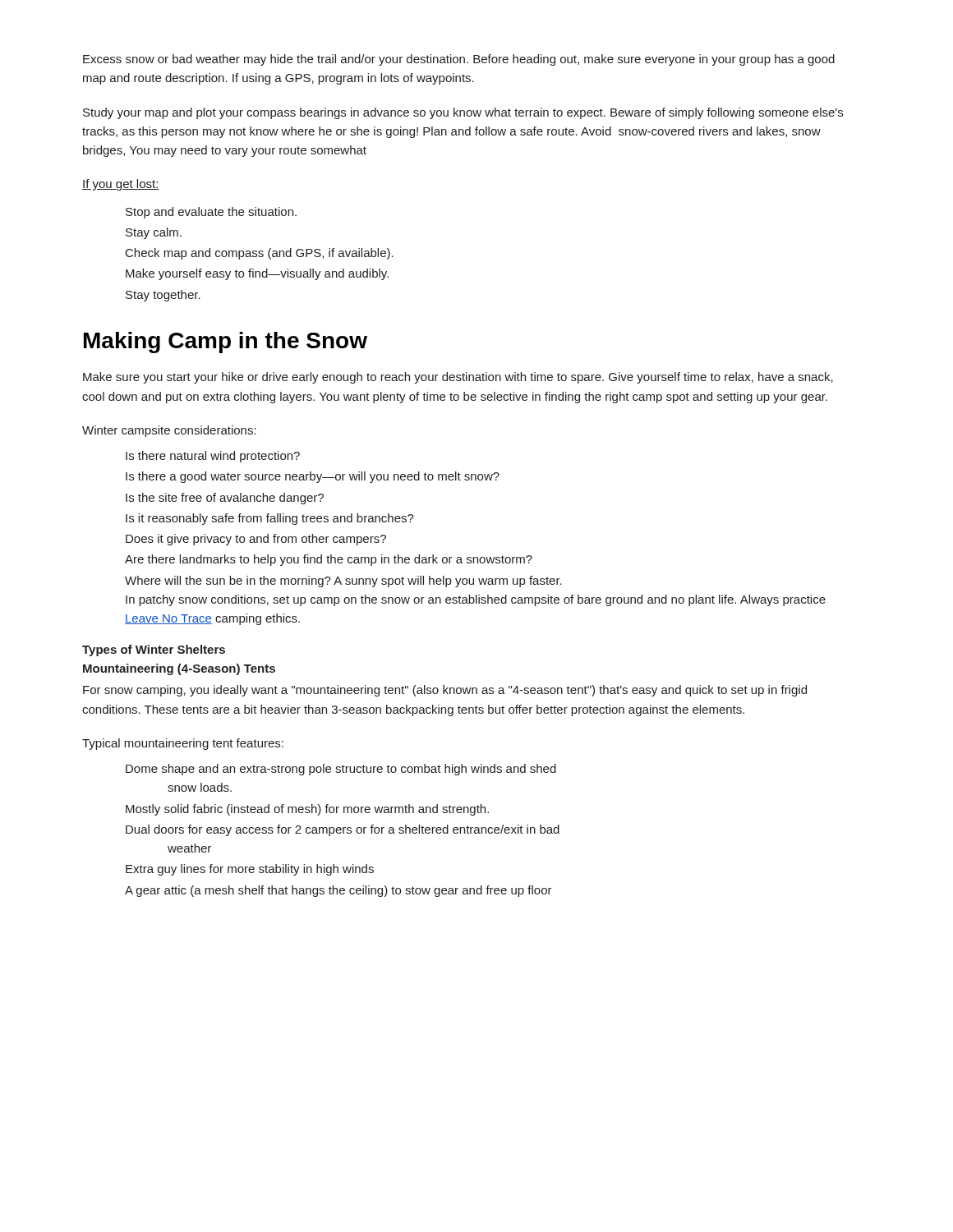Where is the passage that starts "A gear attic (a mesh"?
This screenshot has width=953, height=1232.
[338, 890]
